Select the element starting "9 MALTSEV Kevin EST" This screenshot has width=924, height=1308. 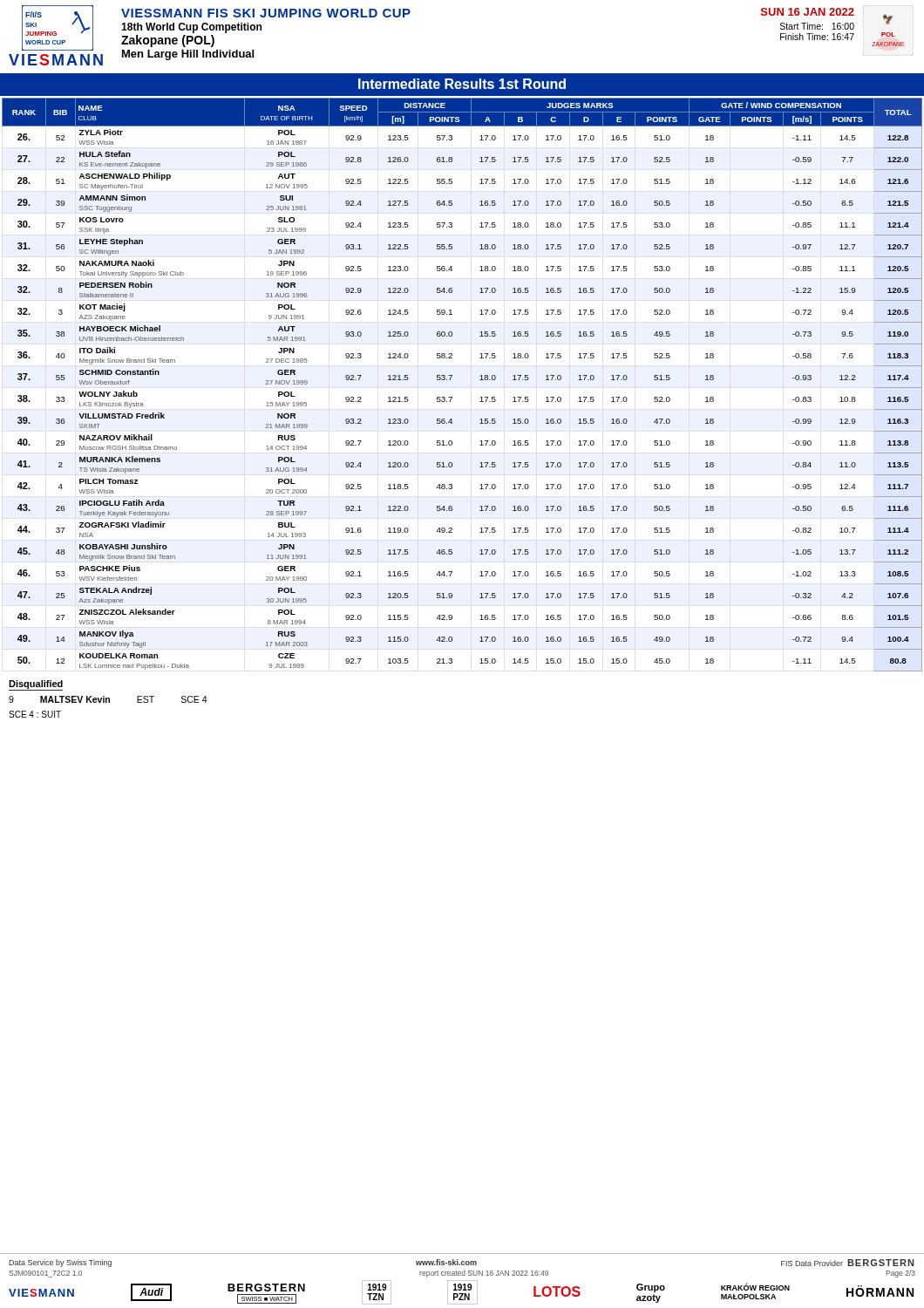[108, 699]
